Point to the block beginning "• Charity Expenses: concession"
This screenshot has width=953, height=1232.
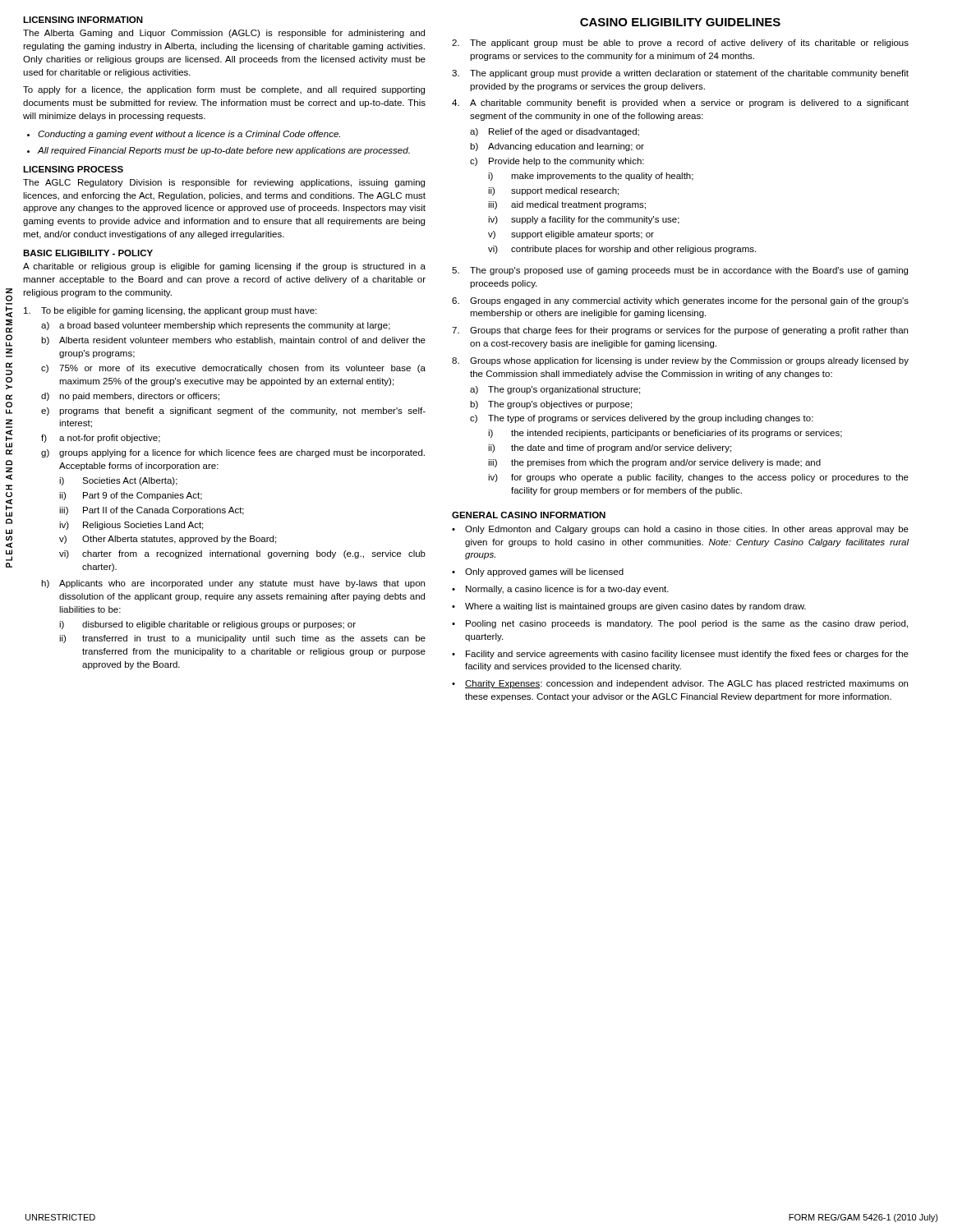[x=680, y=691]
